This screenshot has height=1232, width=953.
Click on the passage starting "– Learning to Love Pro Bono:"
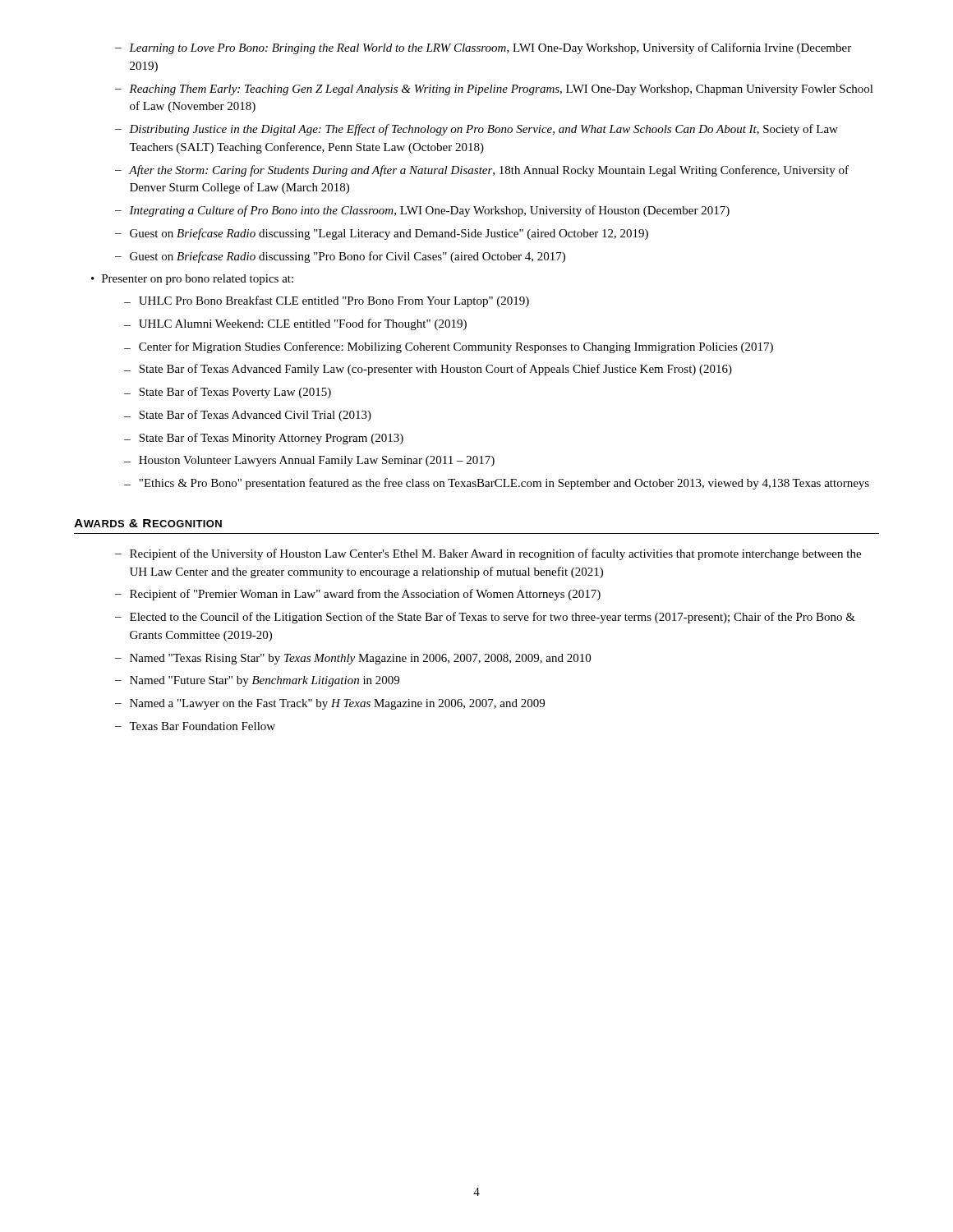click(x=483, y=48)
